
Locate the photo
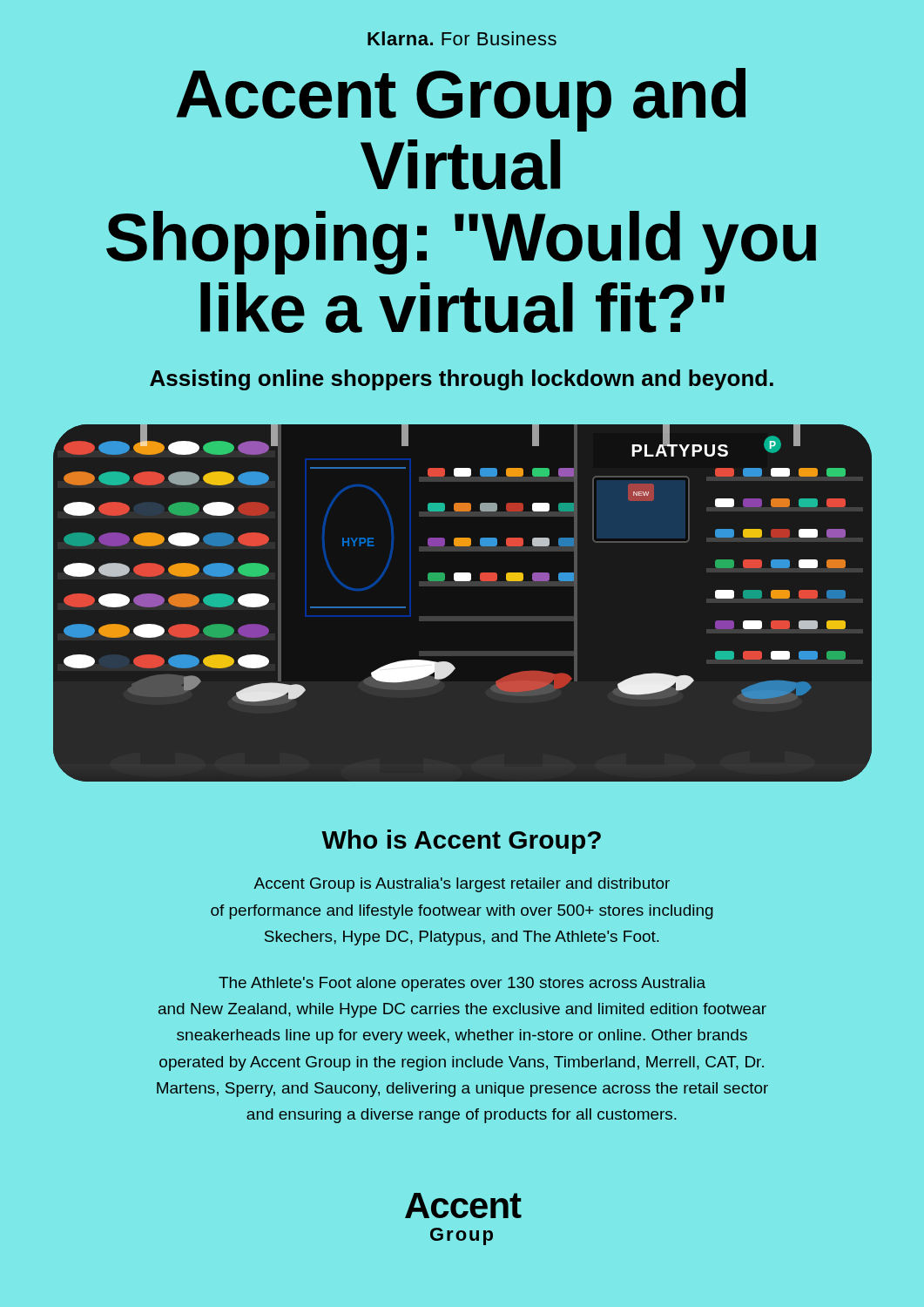click(x=462, y=588)
